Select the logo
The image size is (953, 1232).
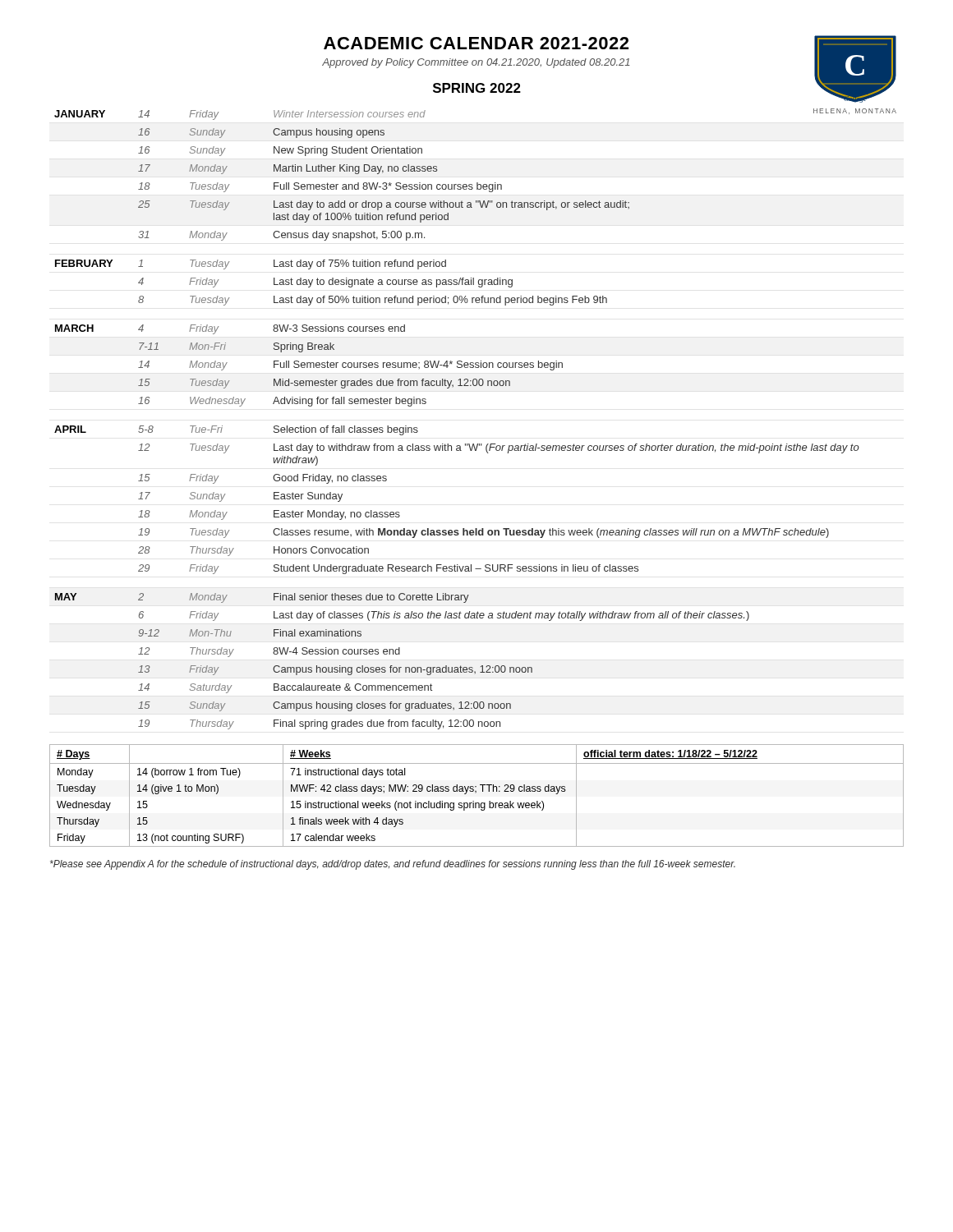[x=855, y=74]
